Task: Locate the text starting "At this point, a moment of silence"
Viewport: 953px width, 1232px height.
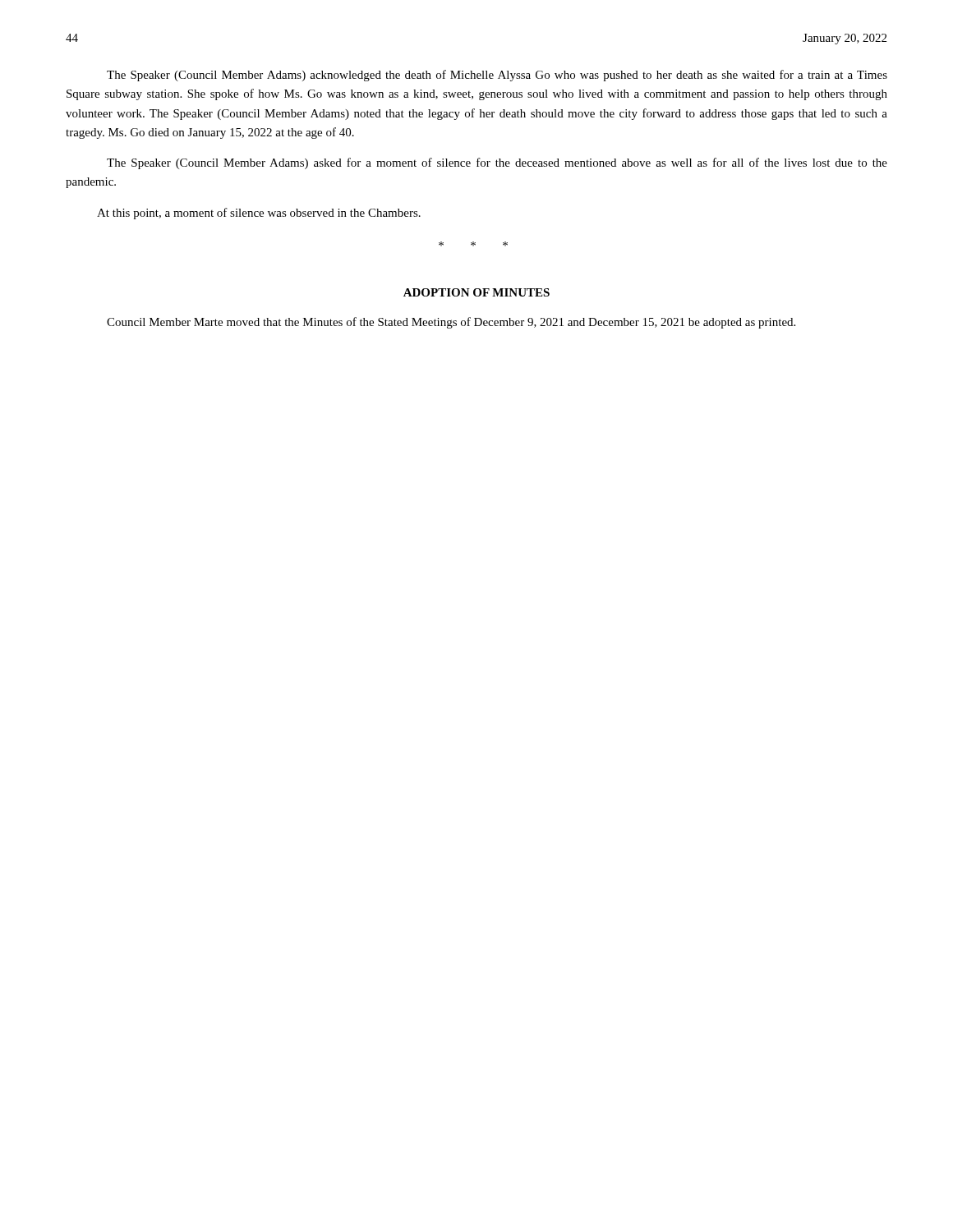Action: click(259, 212)
